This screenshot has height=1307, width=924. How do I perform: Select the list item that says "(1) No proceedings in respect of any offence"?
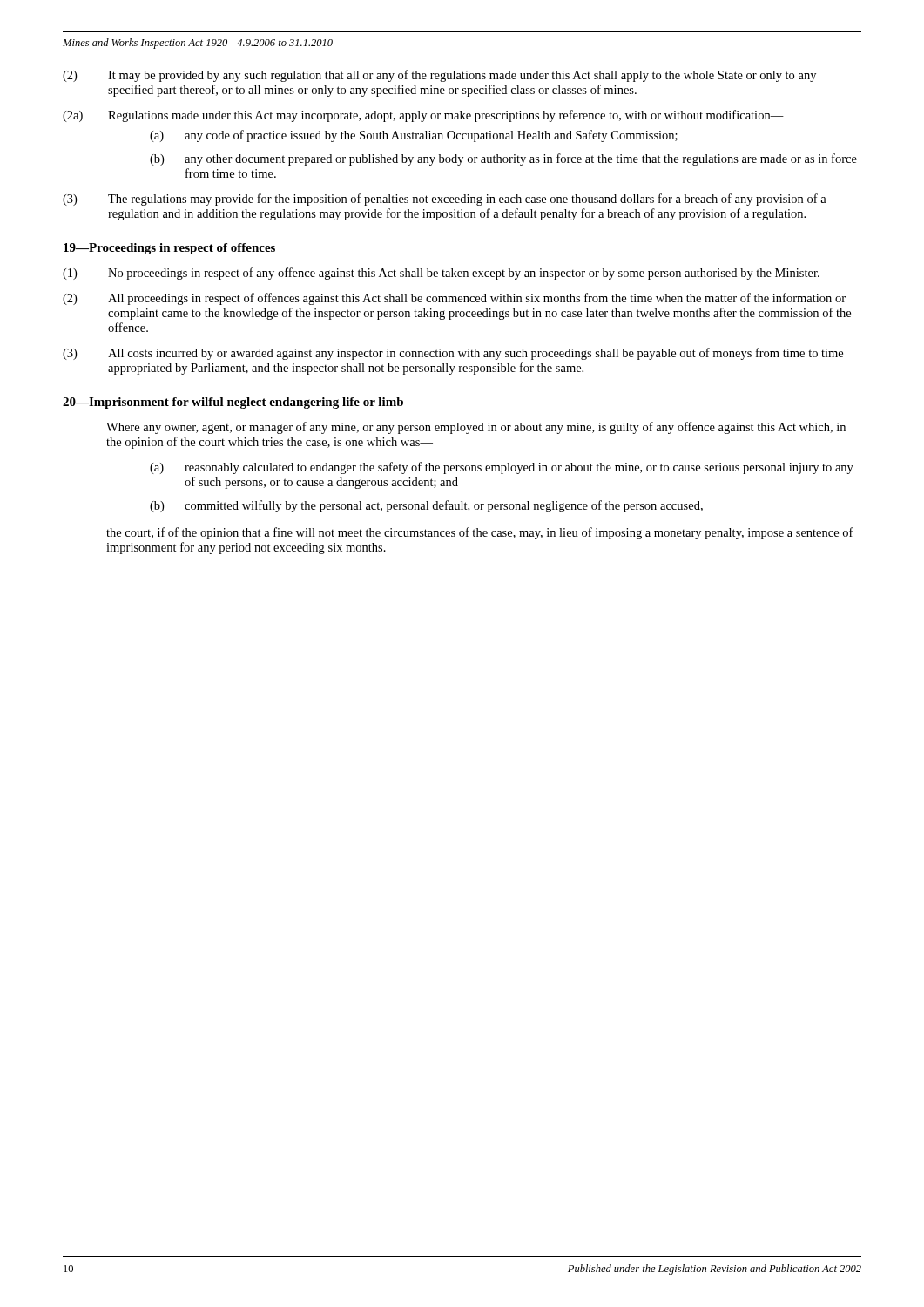pyautogui.click(x=462, y=273)
